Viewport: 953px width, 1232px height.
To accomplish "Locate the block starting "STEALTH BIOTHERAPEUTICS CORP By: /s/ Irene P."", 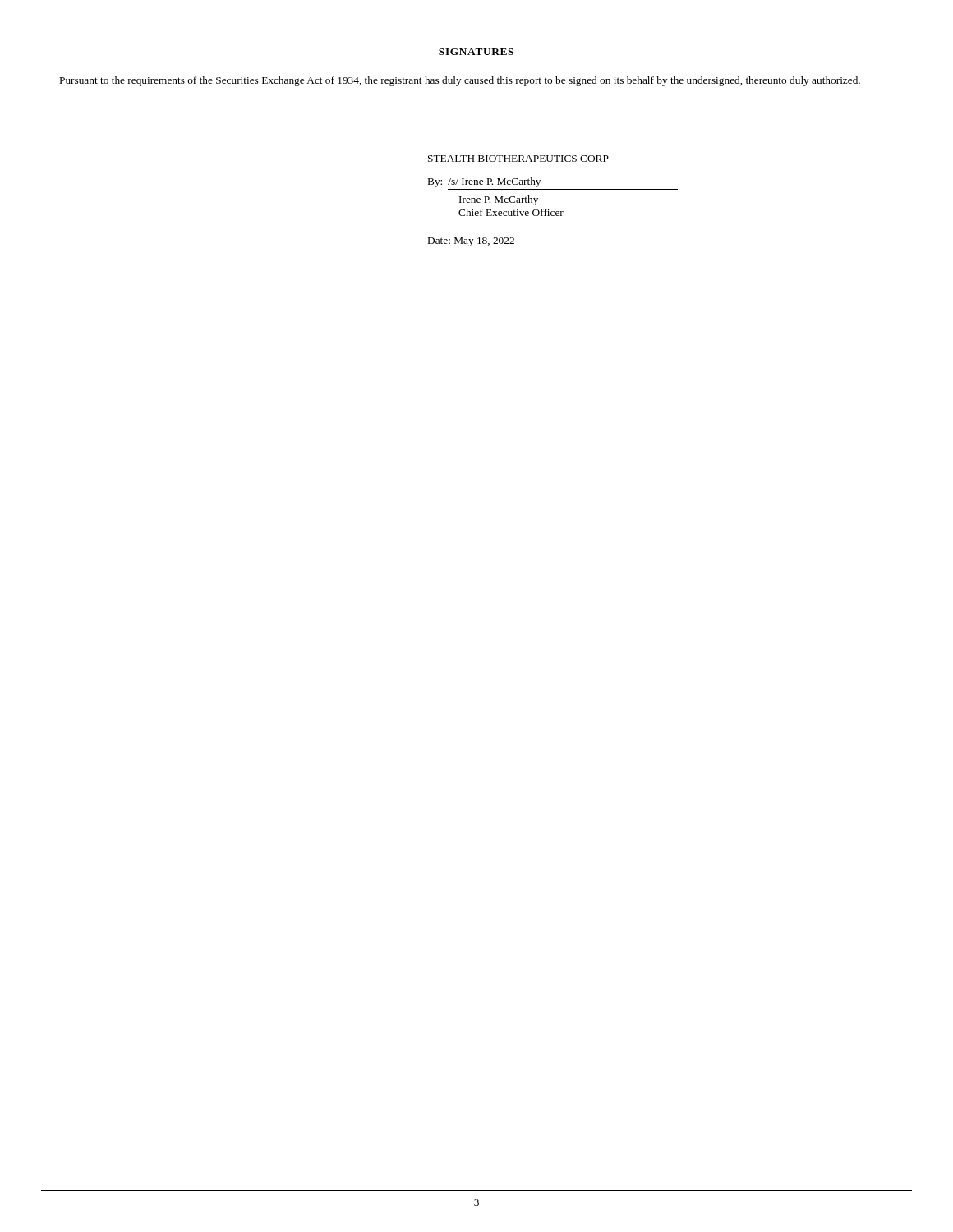I will [657, 200].
